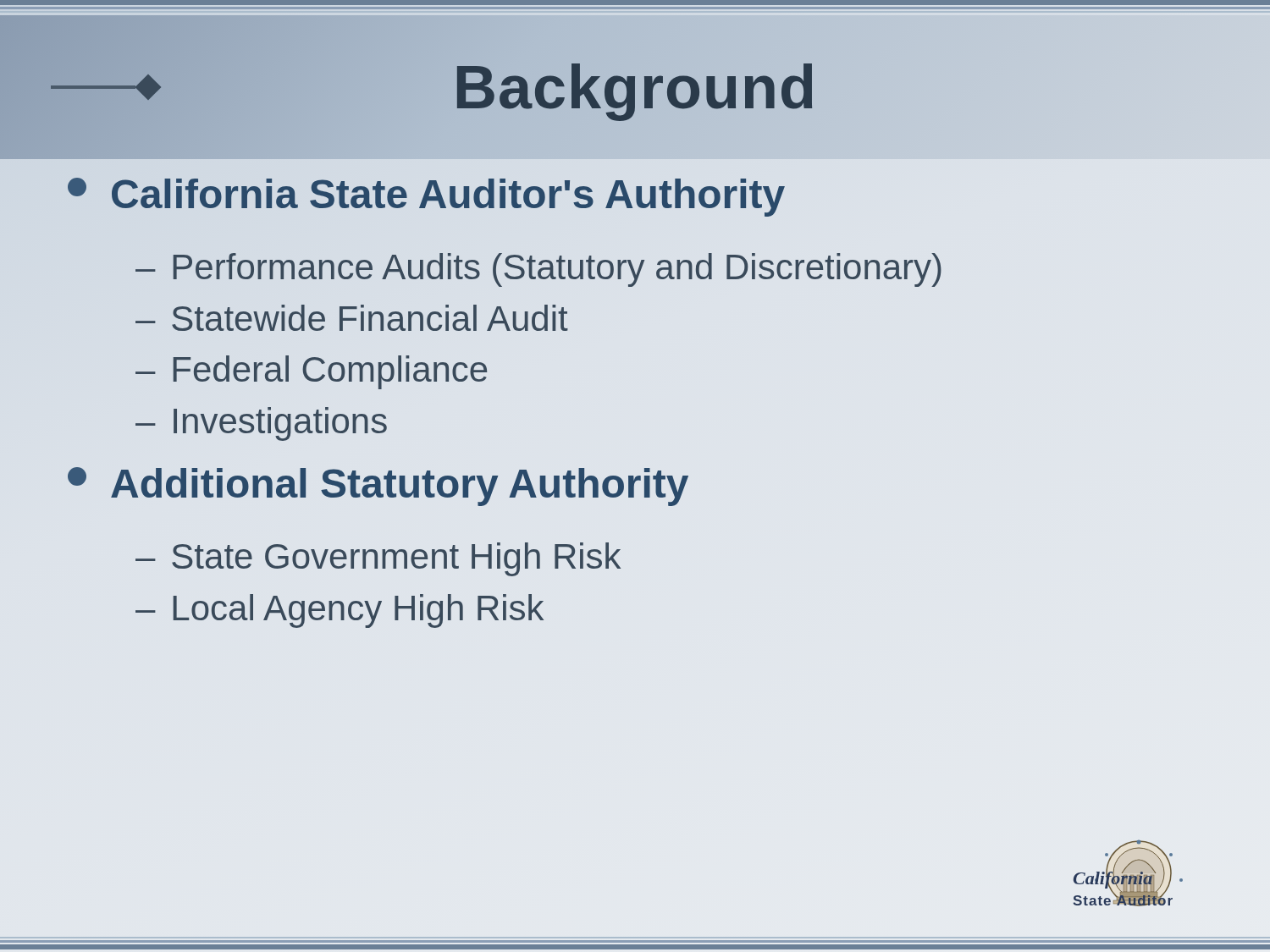The height and width of the screenshot is (952, 1270).
Task: Click on the text block starting "– Performance Audits (Statutory and Discretionary)"
Action: point(686,268)
